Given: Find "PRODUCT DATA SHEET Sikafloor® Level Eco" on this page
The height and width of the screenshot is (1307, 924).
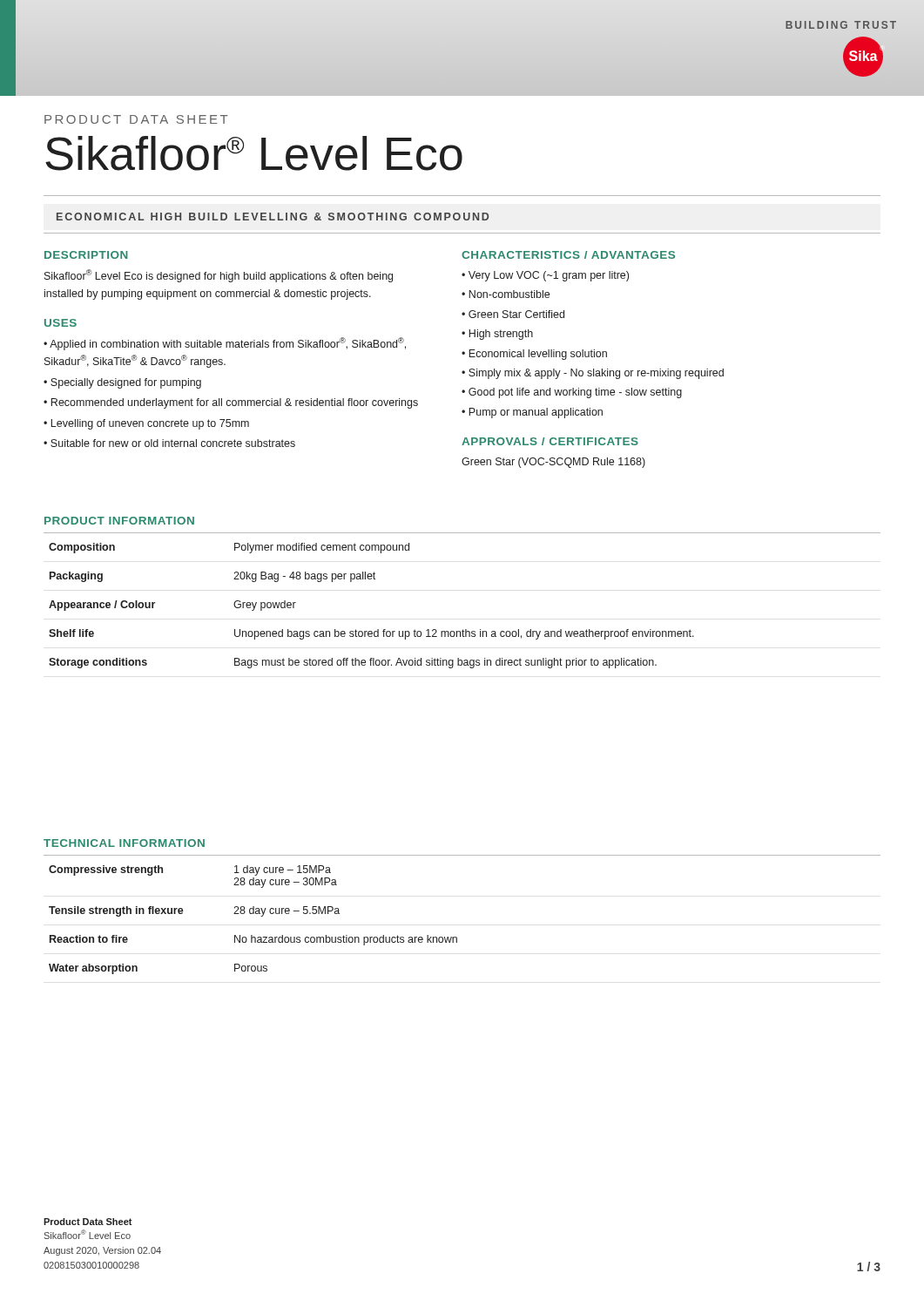Looking at the screenshot, I should [254, 146].
